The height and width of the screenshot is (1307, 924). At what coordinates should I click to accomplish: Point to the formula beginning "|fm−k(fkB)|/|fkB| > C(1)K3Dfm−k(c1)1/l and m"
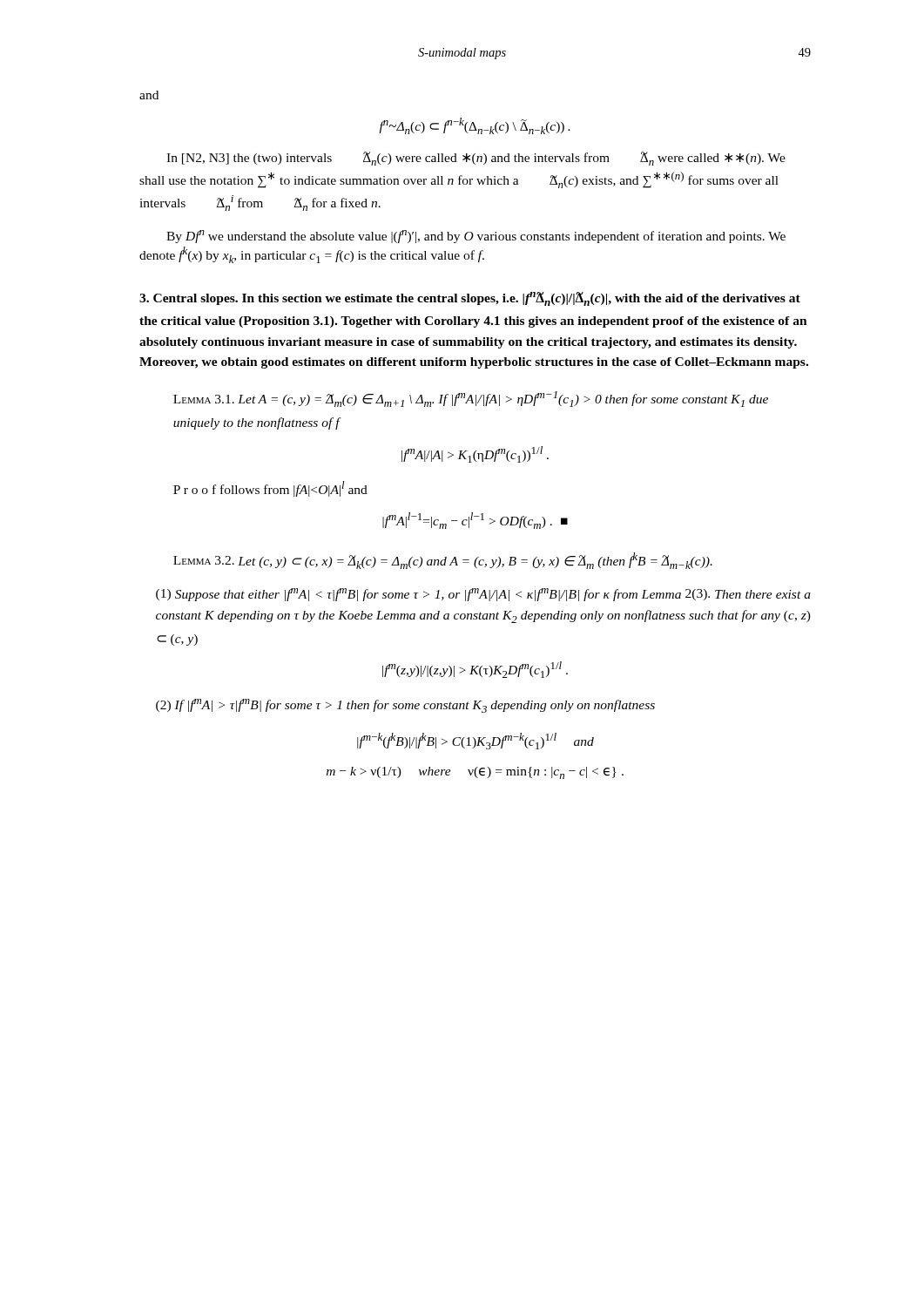coord(475,756)
